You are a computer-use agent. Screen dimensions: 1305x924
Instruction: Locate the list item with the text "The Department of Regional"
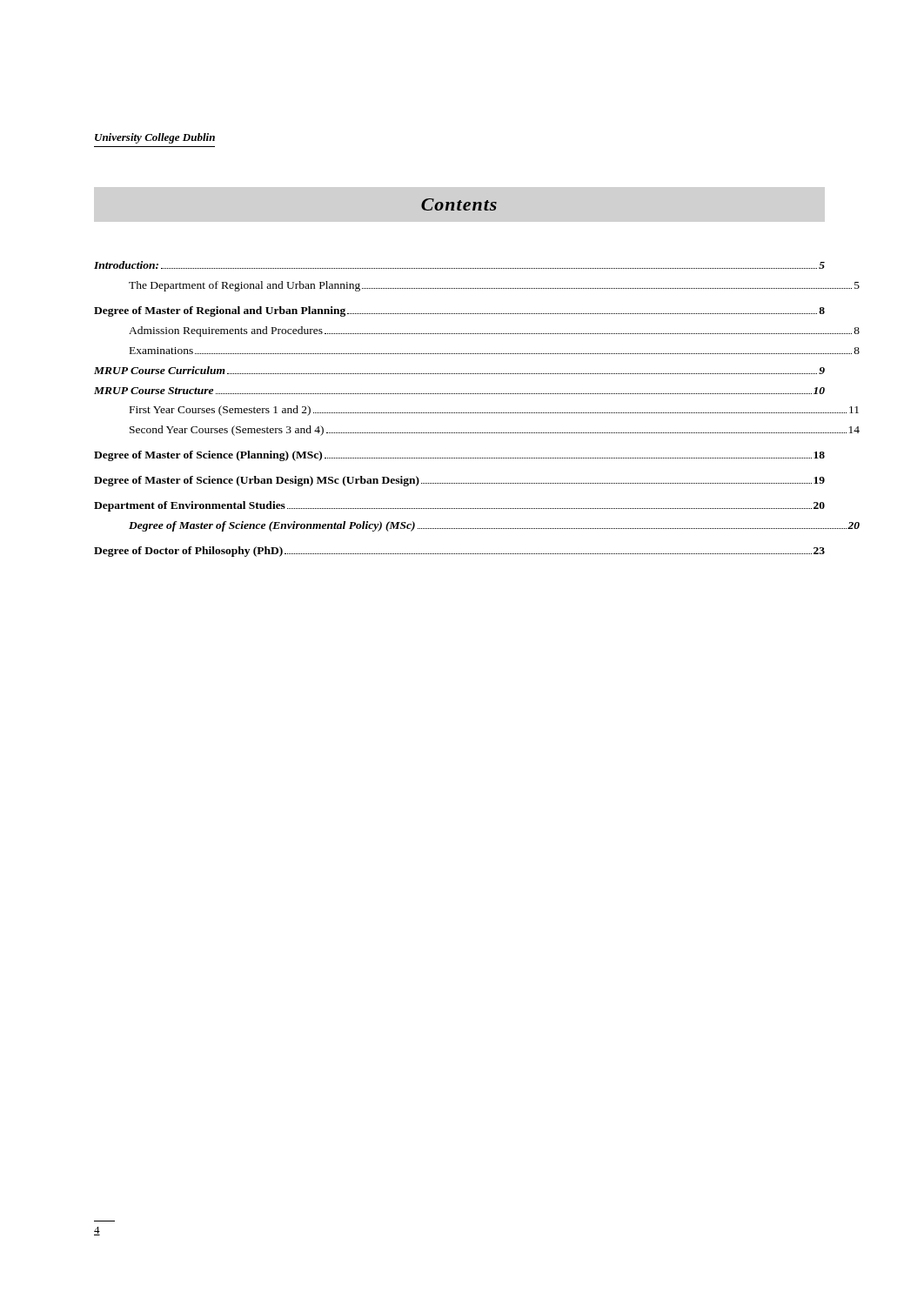click(x=494, y=286)
